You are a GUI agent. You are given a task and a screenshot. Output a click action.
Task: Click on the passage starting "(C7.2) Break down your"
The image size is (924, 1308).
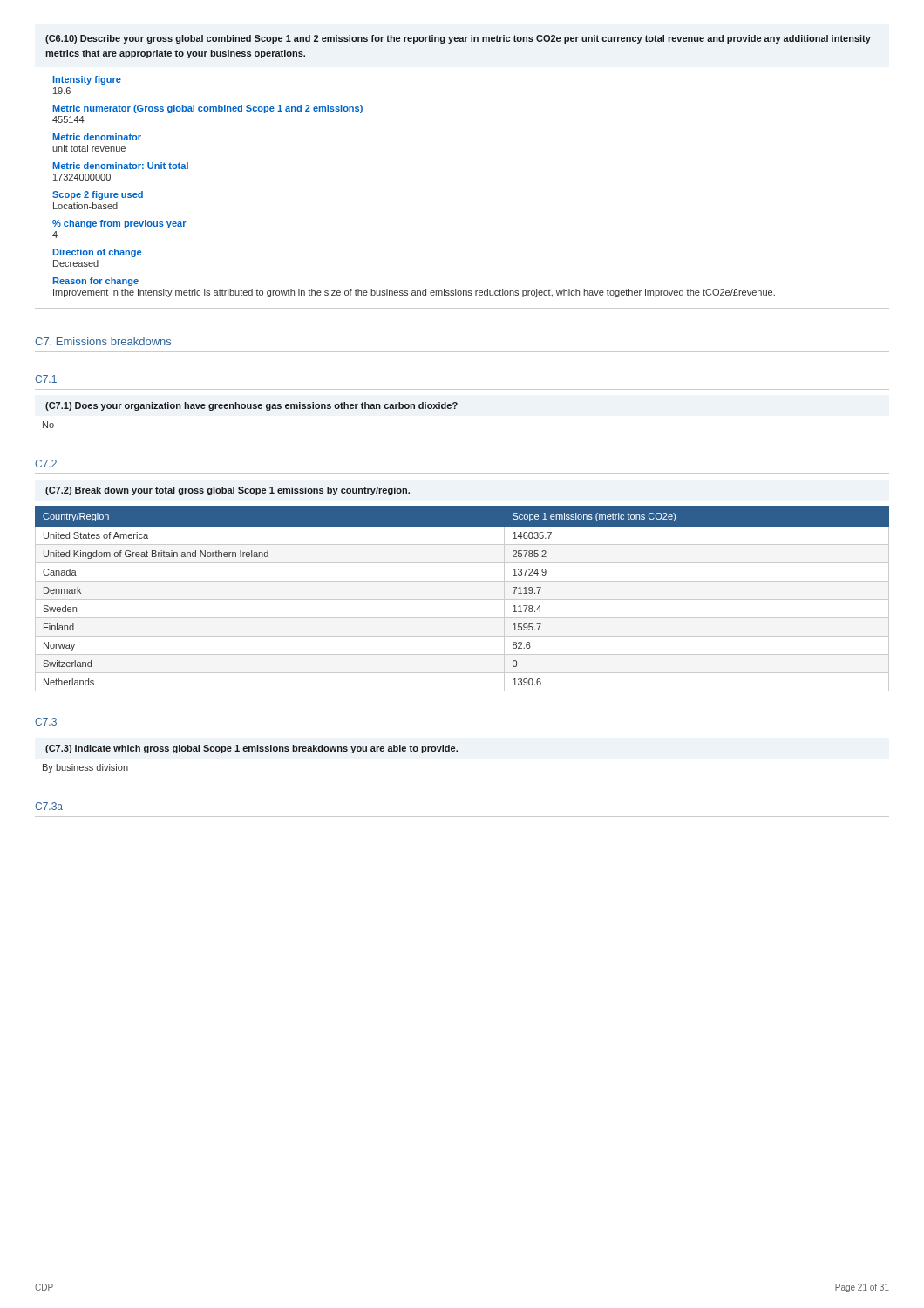228,490
